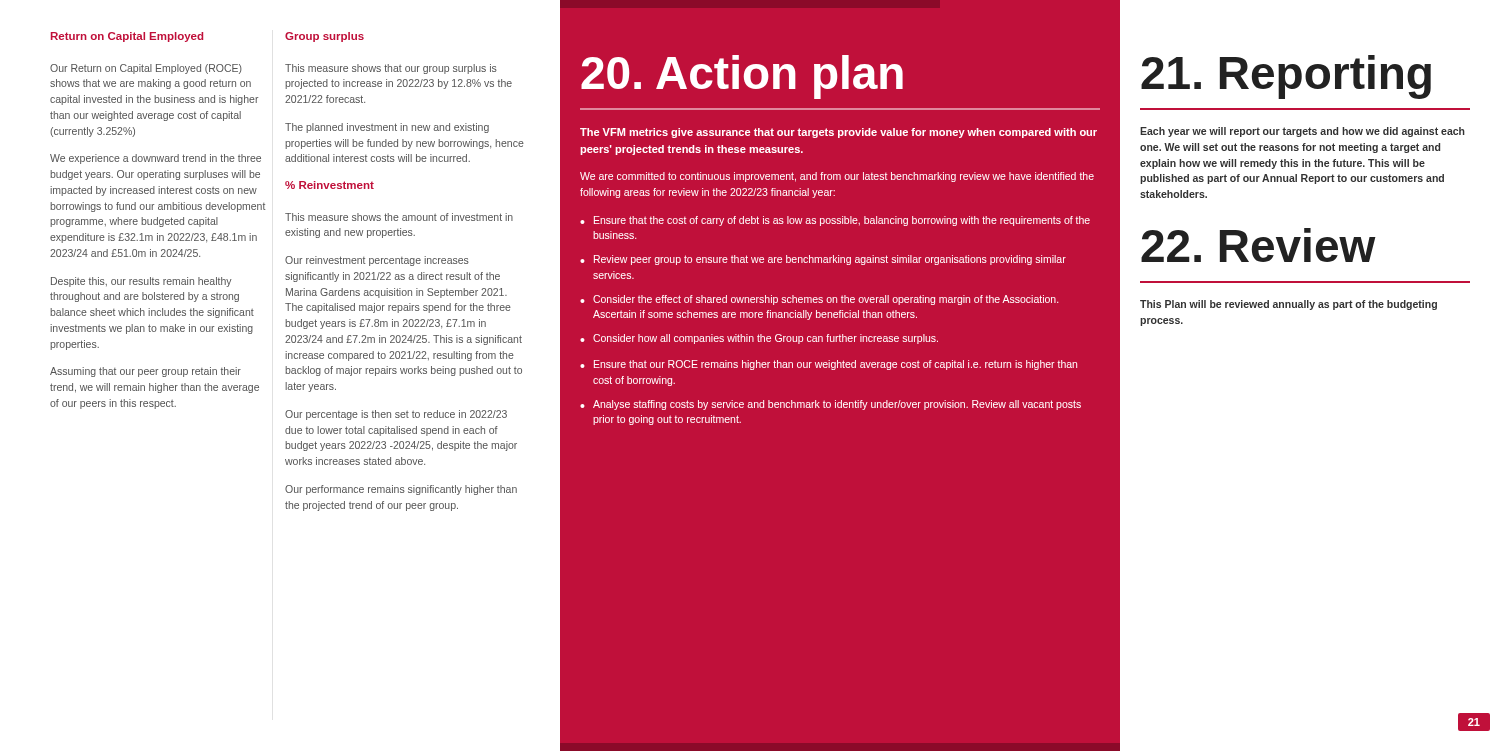Click on the title that says "22. Review"

point(1258,247)
